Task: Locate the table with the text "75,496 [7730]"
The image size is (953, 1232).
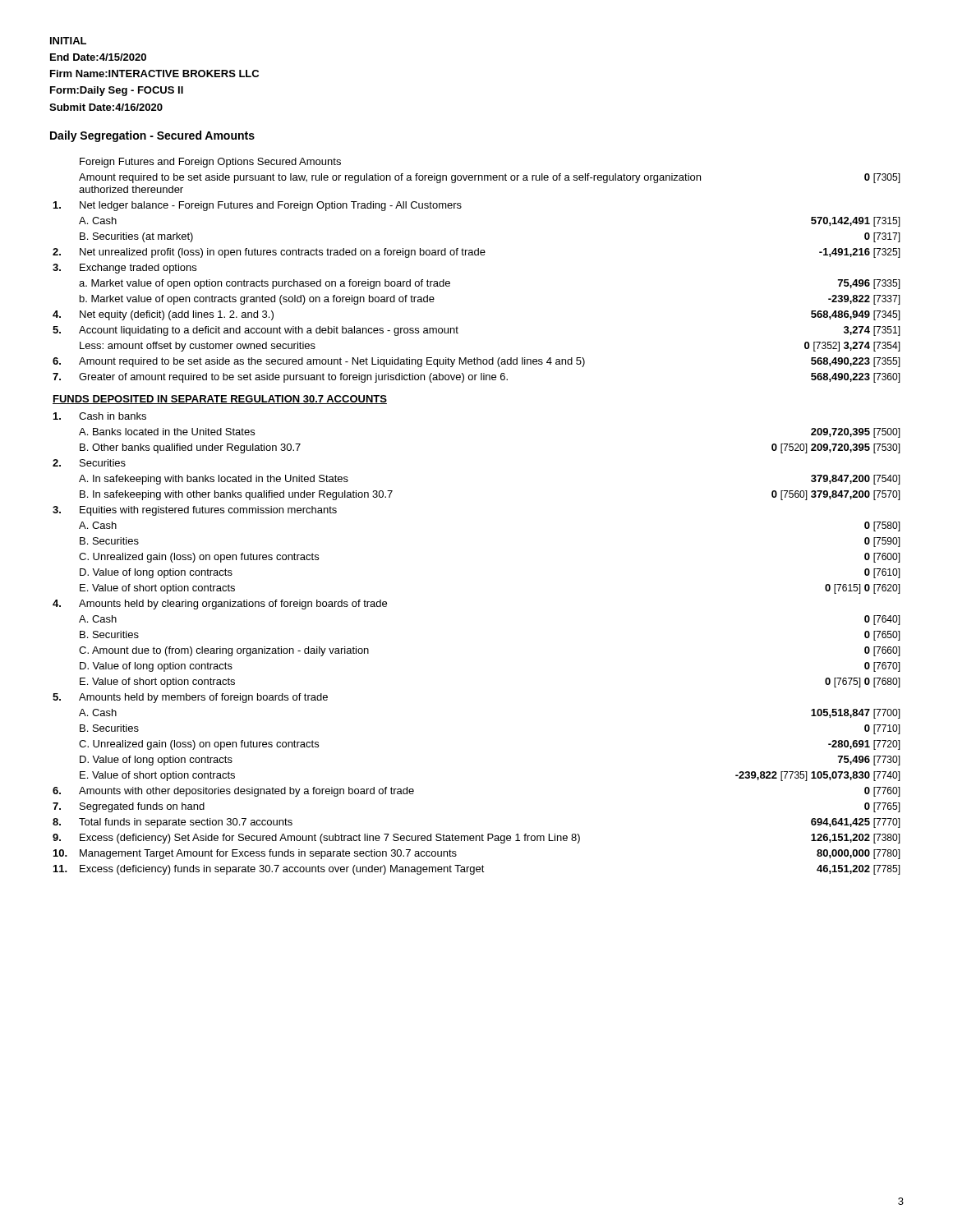Action: 476,515
